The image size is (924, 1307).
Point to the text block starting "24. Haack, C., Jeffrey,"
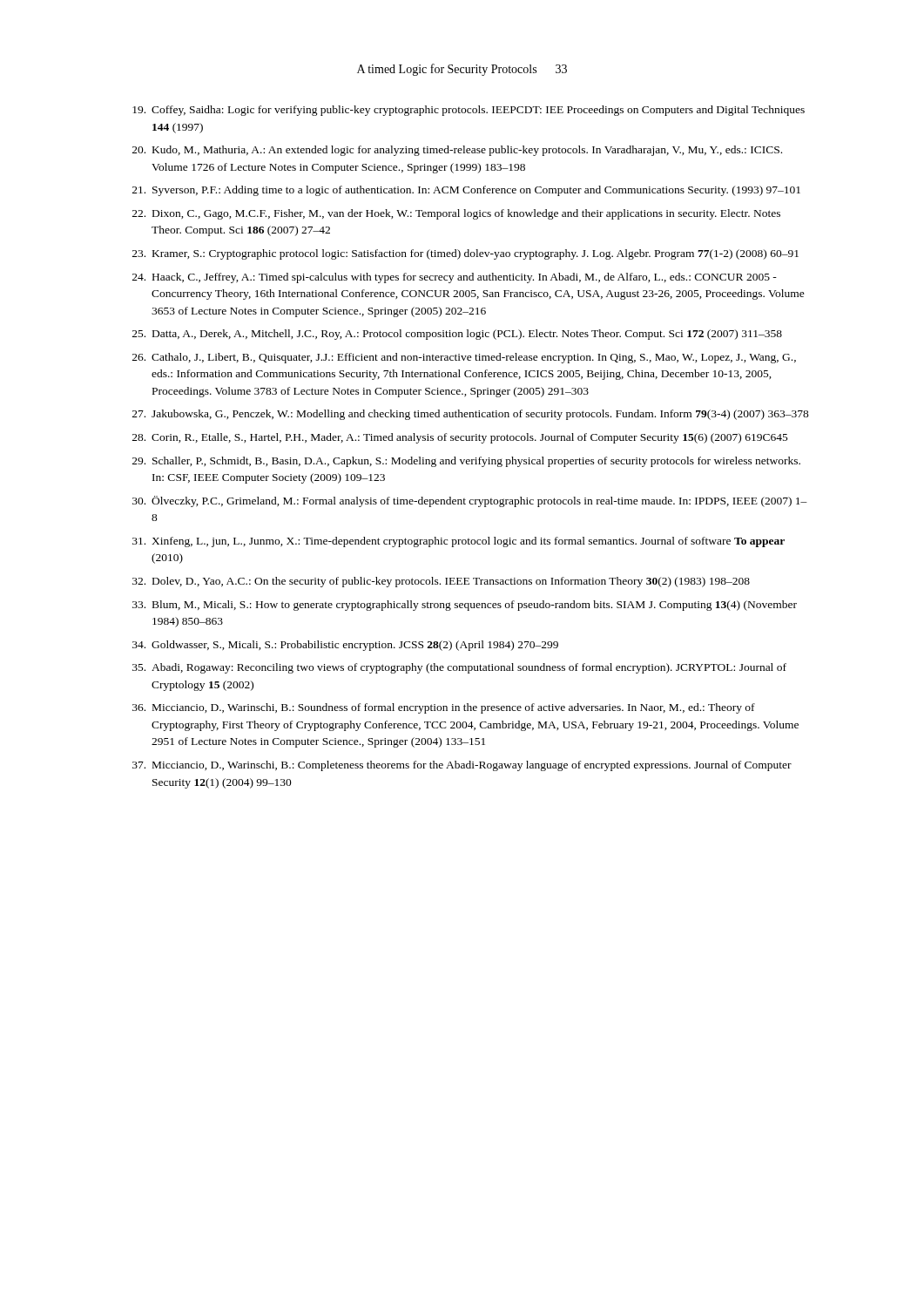(x=462, y=293)
